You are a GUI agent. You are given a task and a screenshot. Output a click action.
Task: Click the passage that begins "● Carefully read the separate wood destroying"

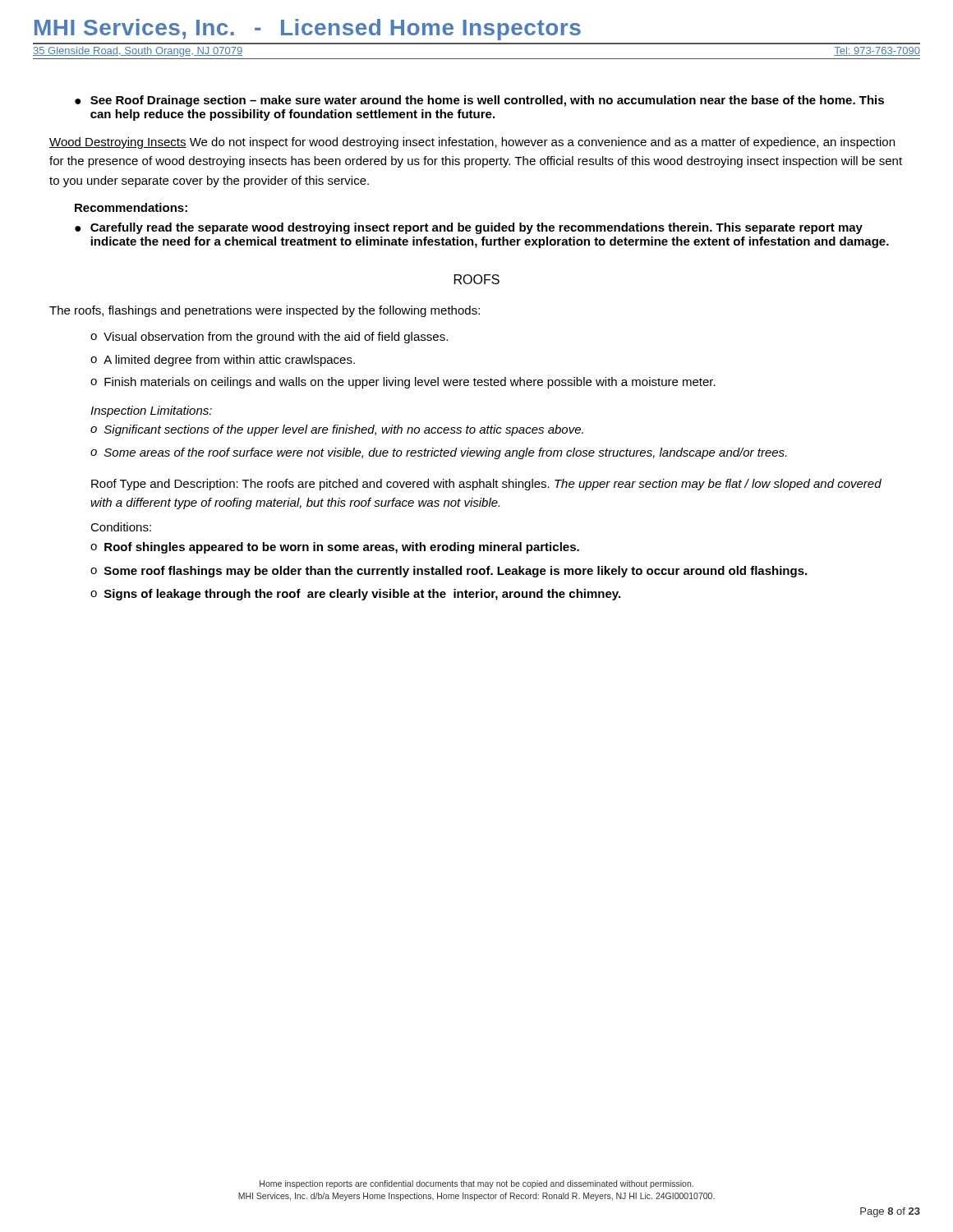[x=489, y=234]
